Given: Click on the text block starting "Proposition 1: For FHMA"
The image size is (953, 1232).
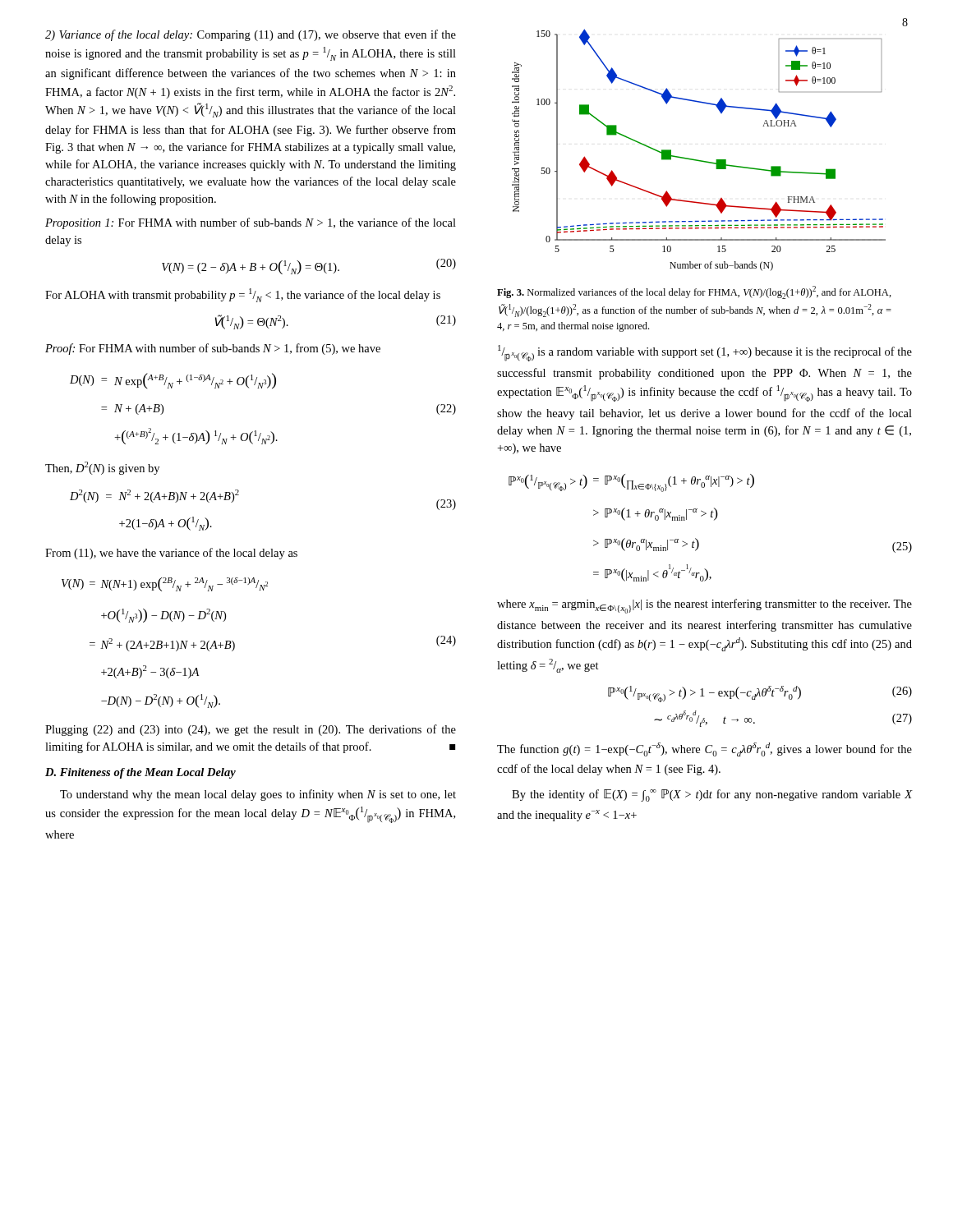Looking at the screenshot, I should point(251,232).
